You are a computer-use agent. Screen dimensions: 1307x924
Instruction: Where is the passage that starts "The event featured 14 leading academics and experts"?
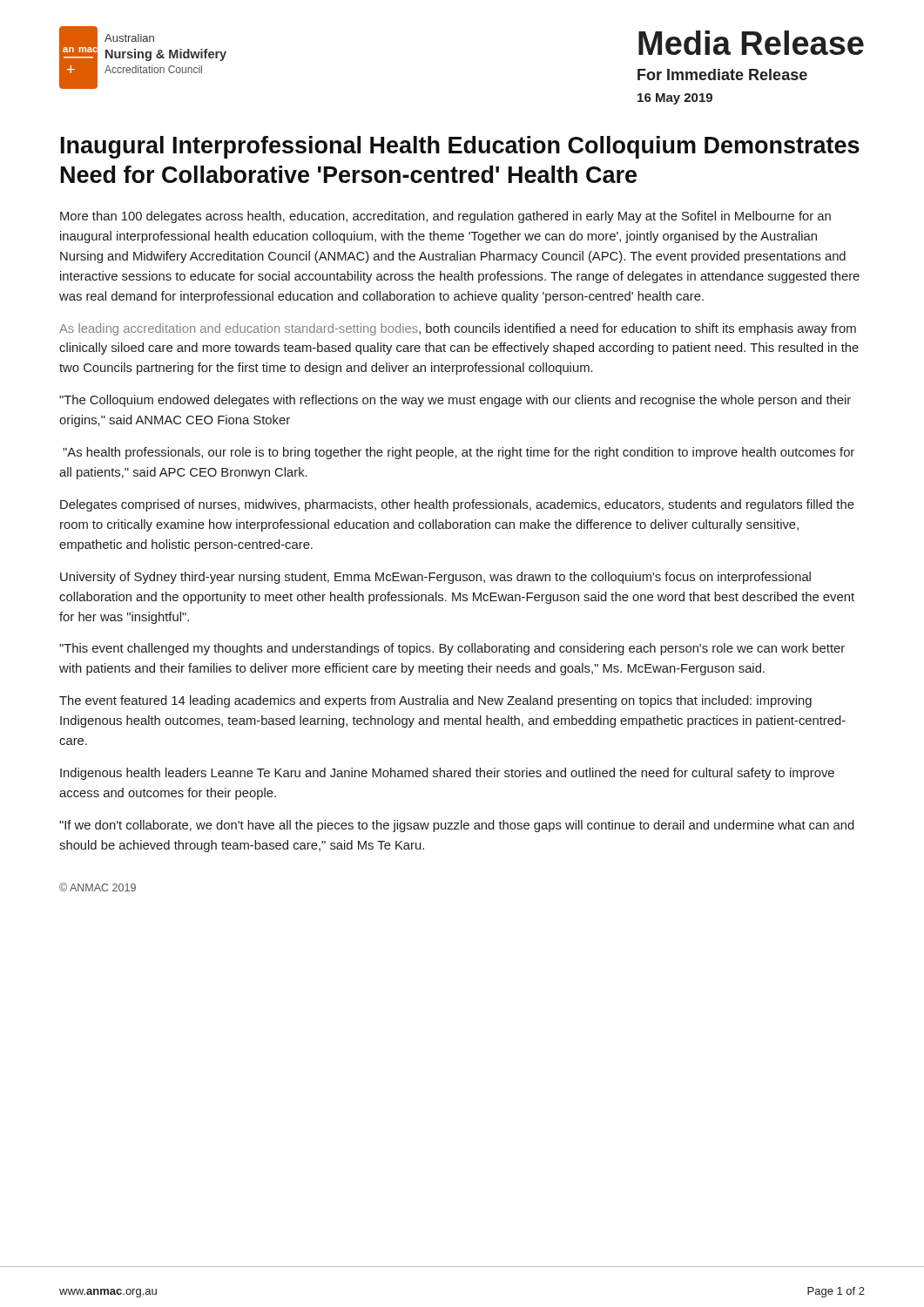tap(453, 721)
